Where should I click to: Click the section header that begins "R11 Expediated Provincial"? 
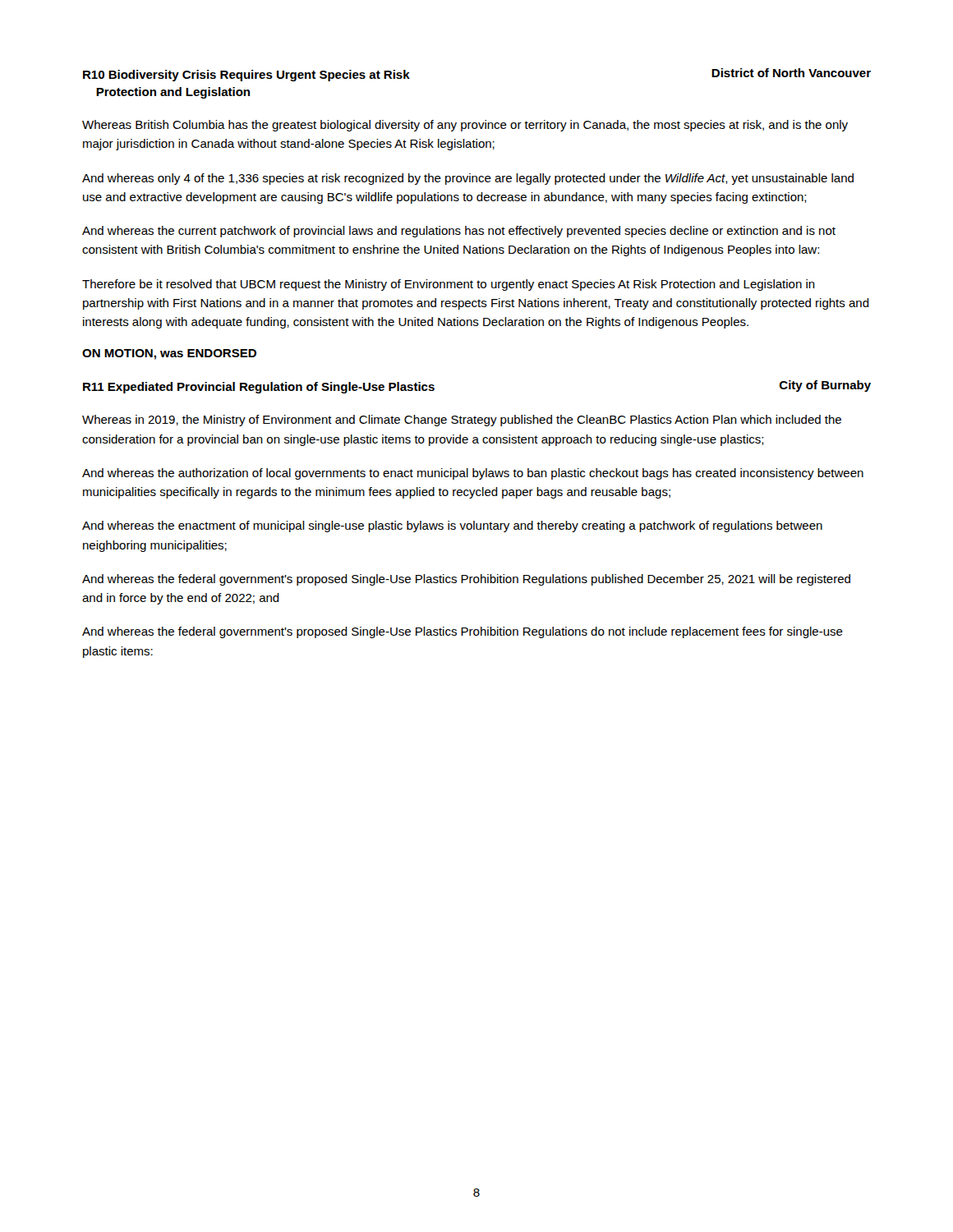coord(259,387)
